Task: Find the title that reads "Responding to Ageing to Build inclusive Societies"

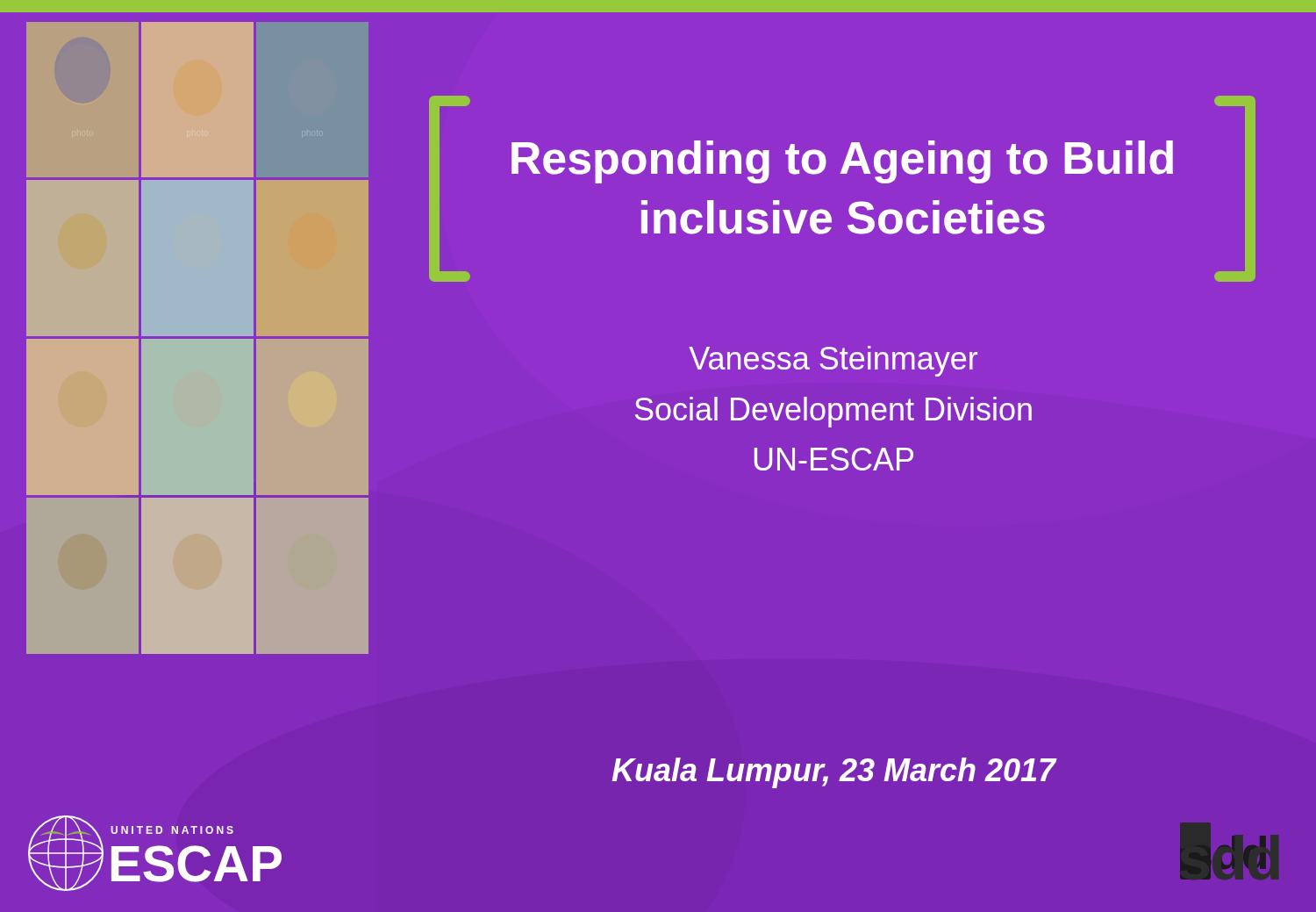Action: pos(842,189)
